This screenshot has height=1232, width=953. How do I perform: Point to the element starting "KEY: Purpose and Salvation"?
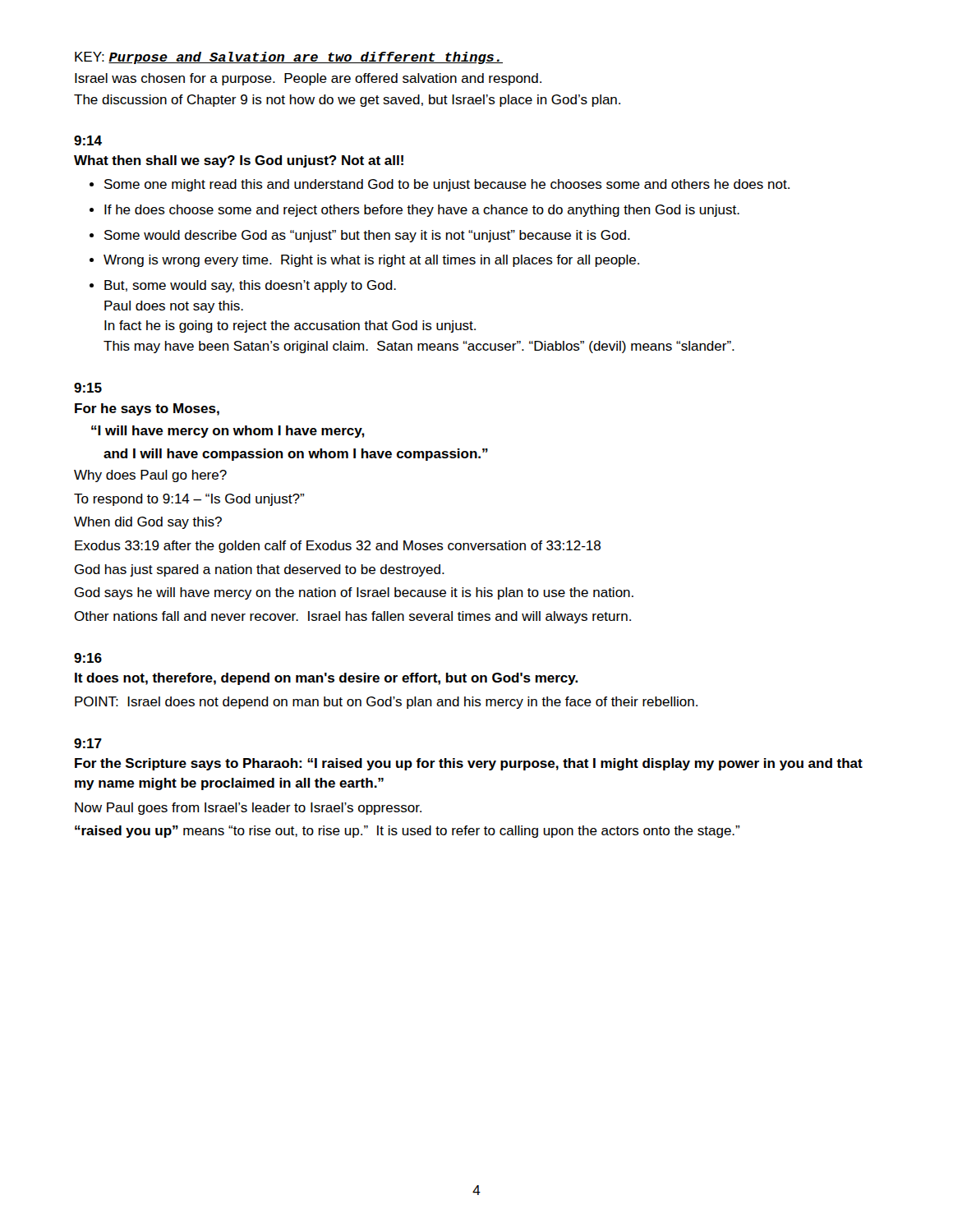288,57
